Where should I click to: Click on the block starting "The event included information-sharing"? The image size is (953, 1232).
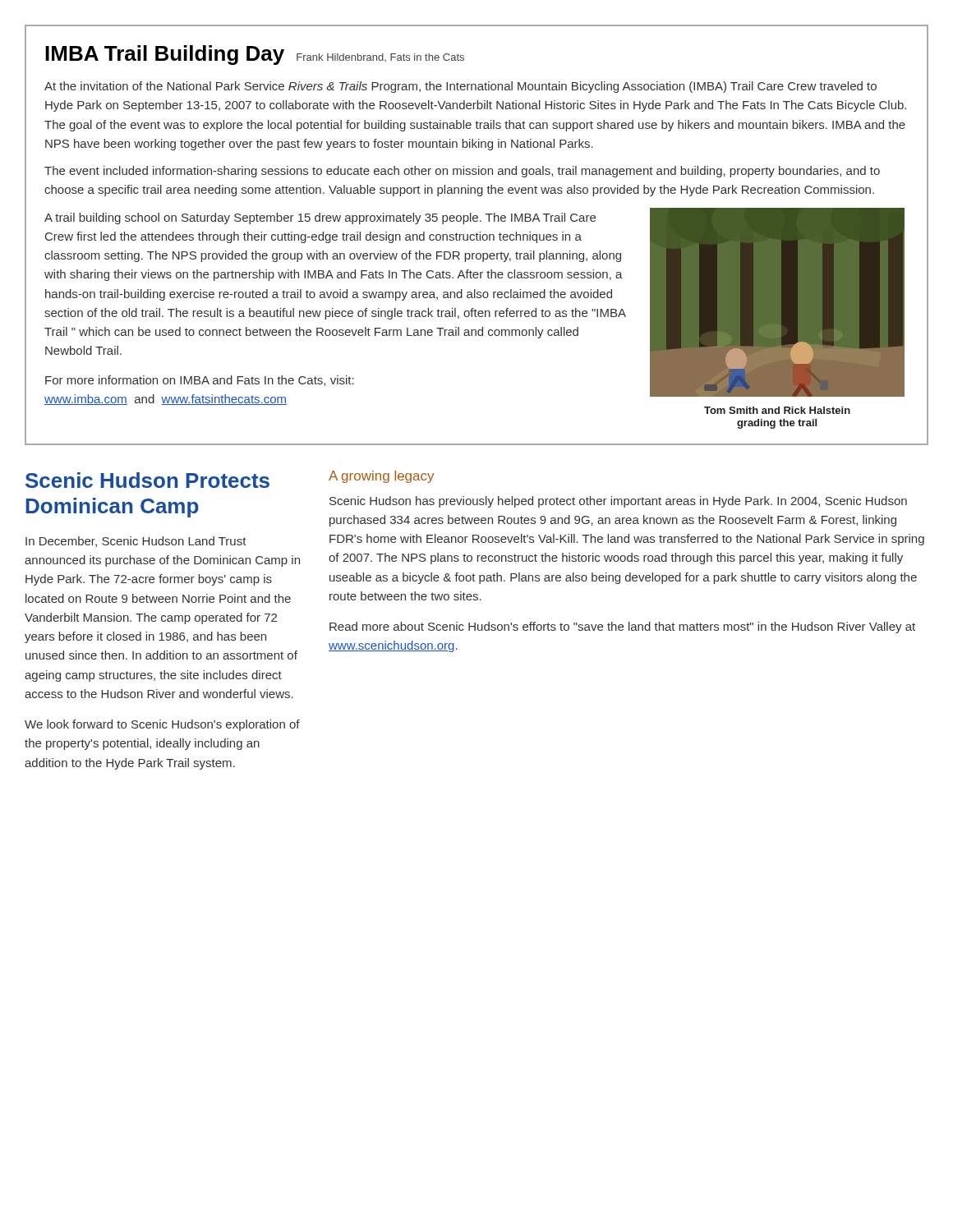(x=462, y=180)
